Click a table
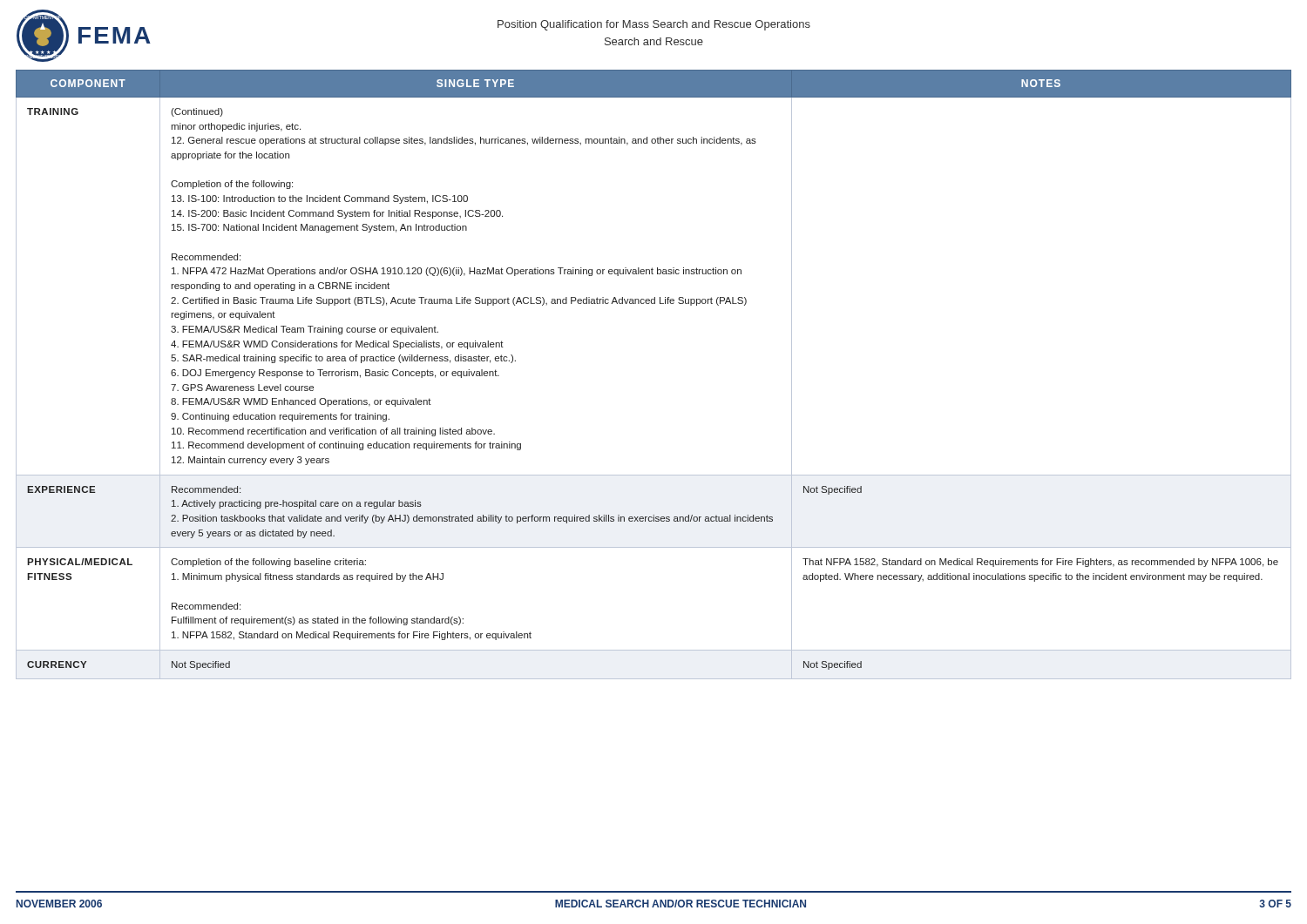 654,375
